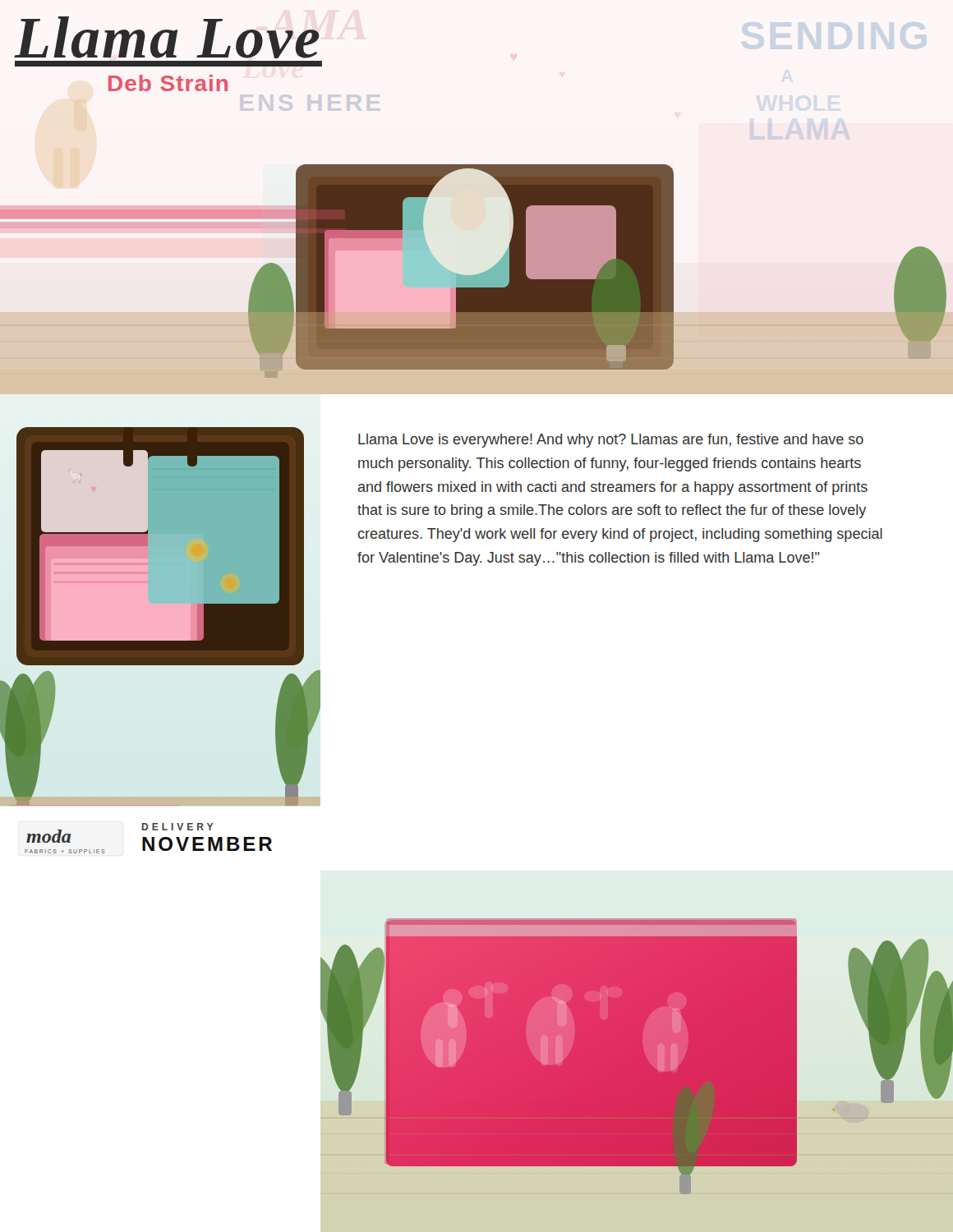This screenshot has height=1232, width=953.
Task: Select the title containing "Llama Love Deb Strain"
Action: (x=168, y=53)
